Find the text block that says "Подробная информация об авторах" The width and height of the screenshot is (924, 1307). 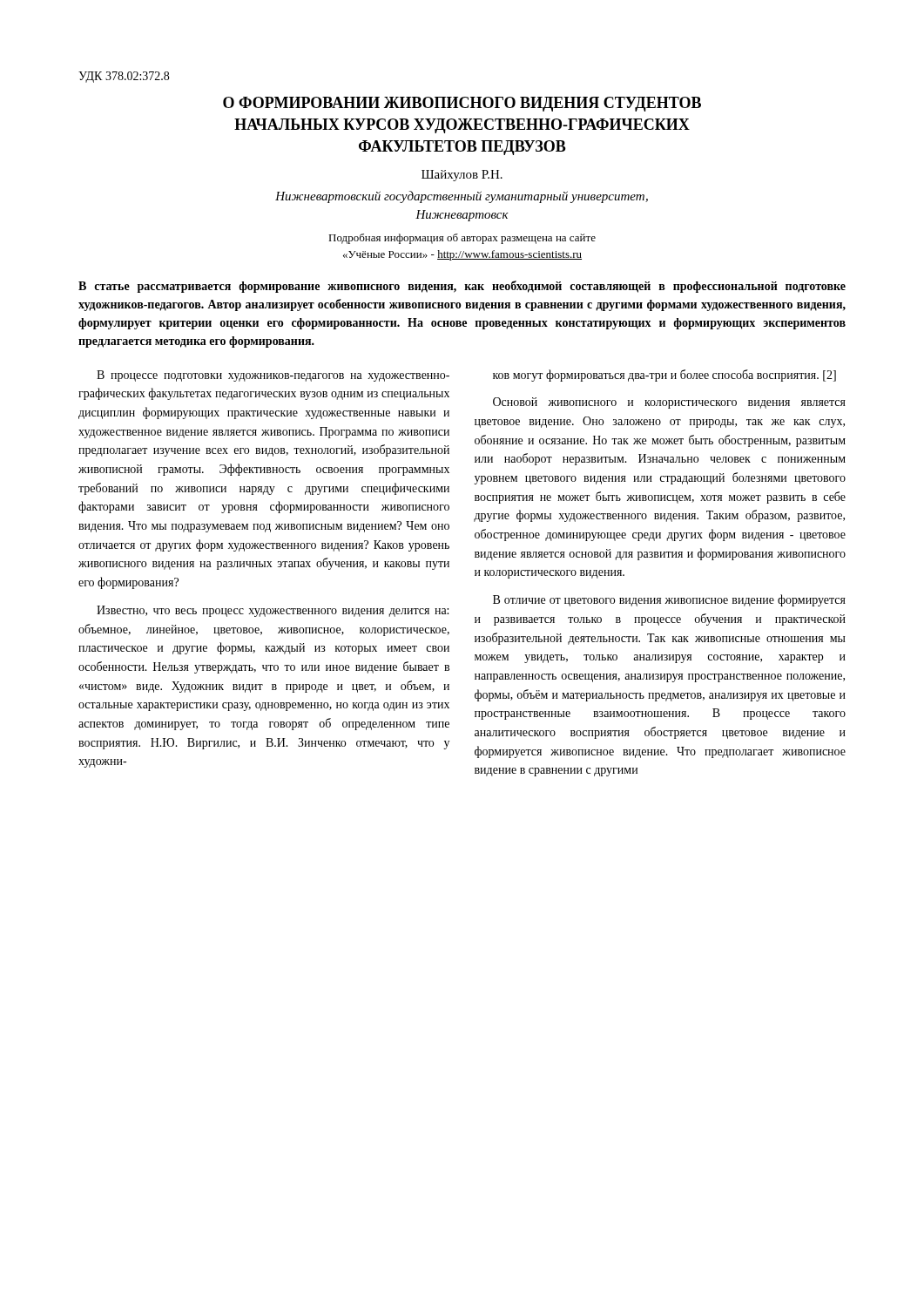(x=462, y=246)
